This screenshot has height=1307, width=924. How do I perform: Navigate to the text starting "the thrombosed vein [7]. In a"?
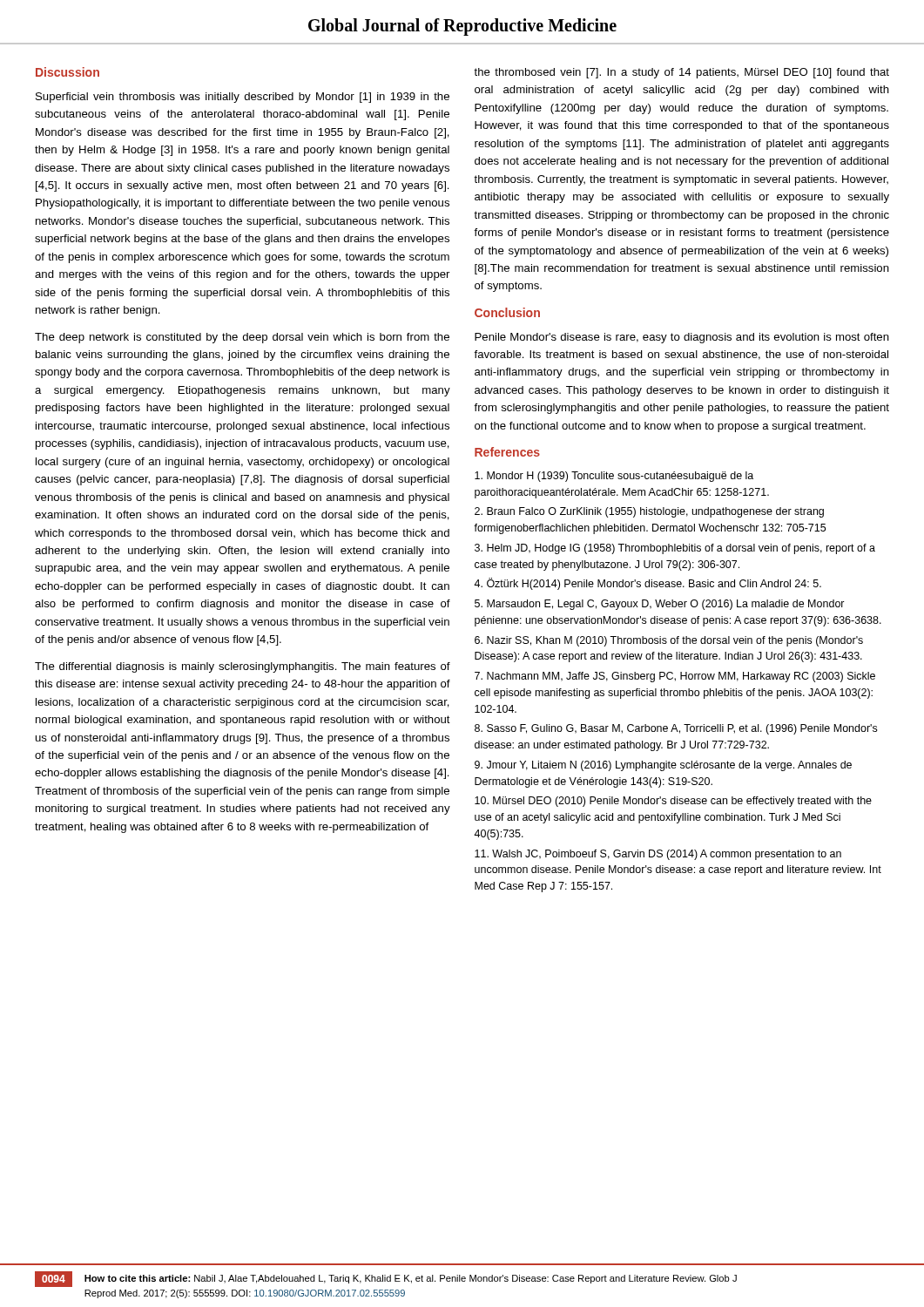(x=682, y=179)
